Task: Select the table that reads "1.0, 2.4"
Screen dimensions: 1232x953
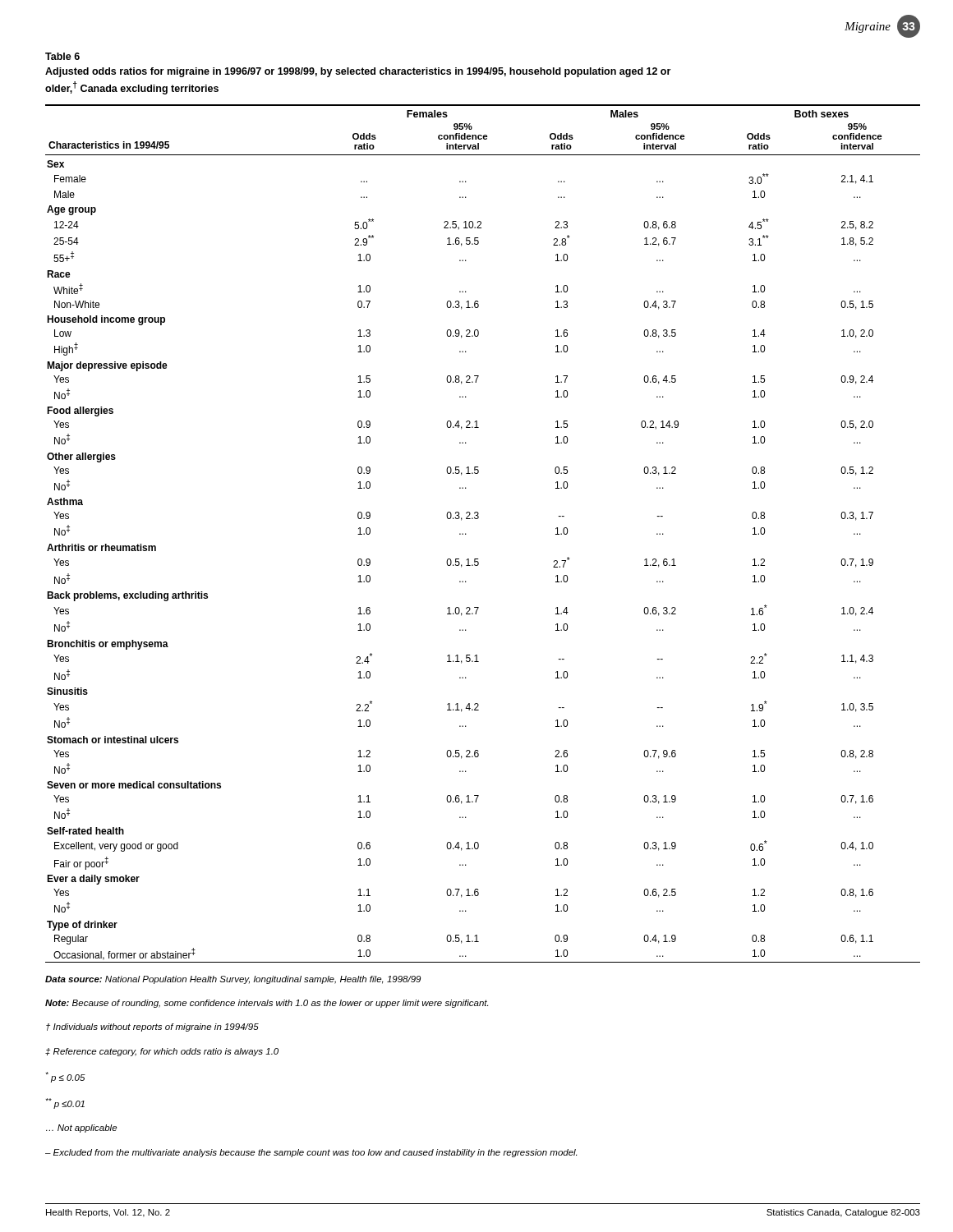Action: click(483, 632)
